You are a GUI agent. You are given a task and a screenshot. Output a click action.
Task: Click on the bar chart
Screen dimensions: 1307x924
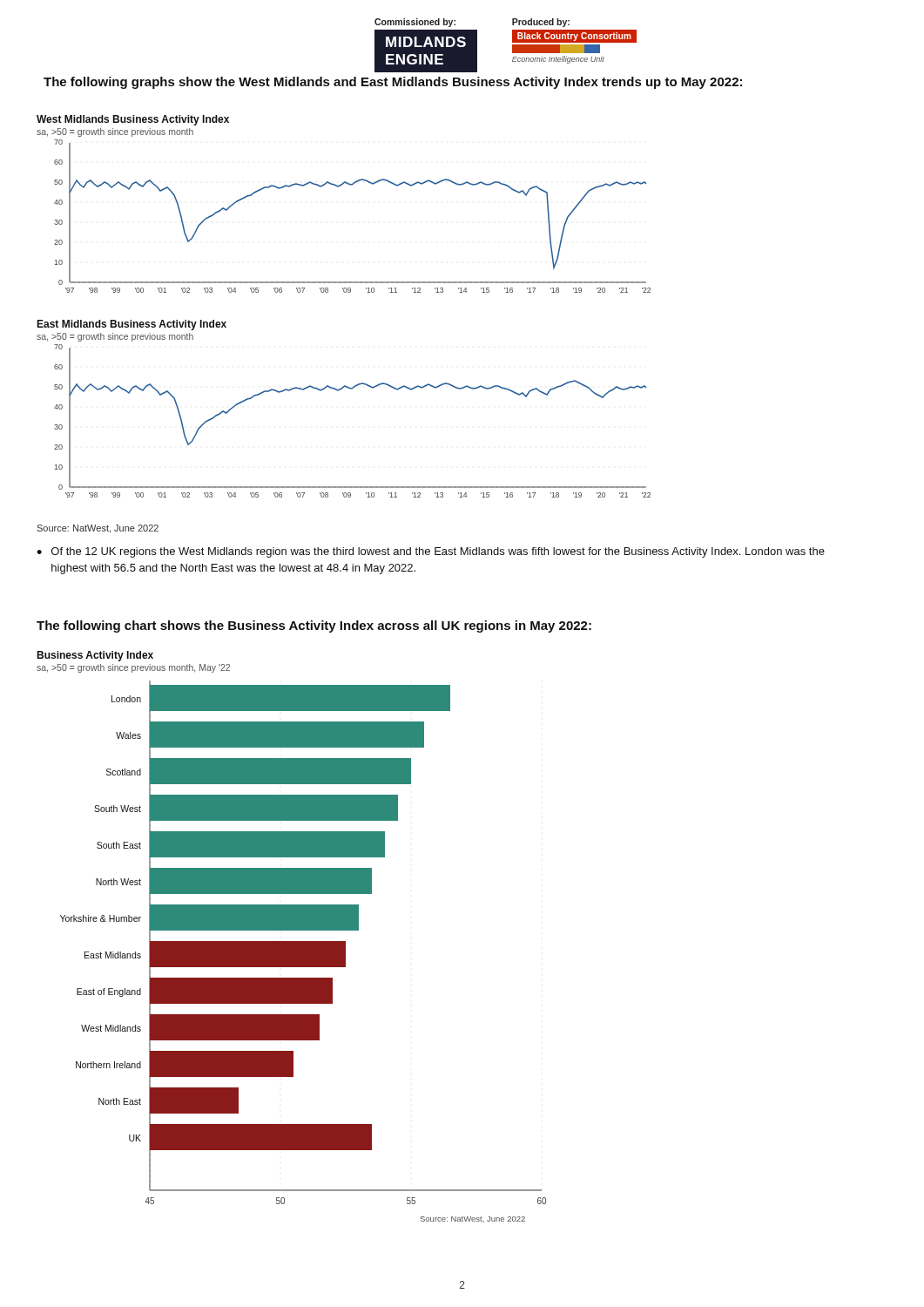(x=298, y=954)
